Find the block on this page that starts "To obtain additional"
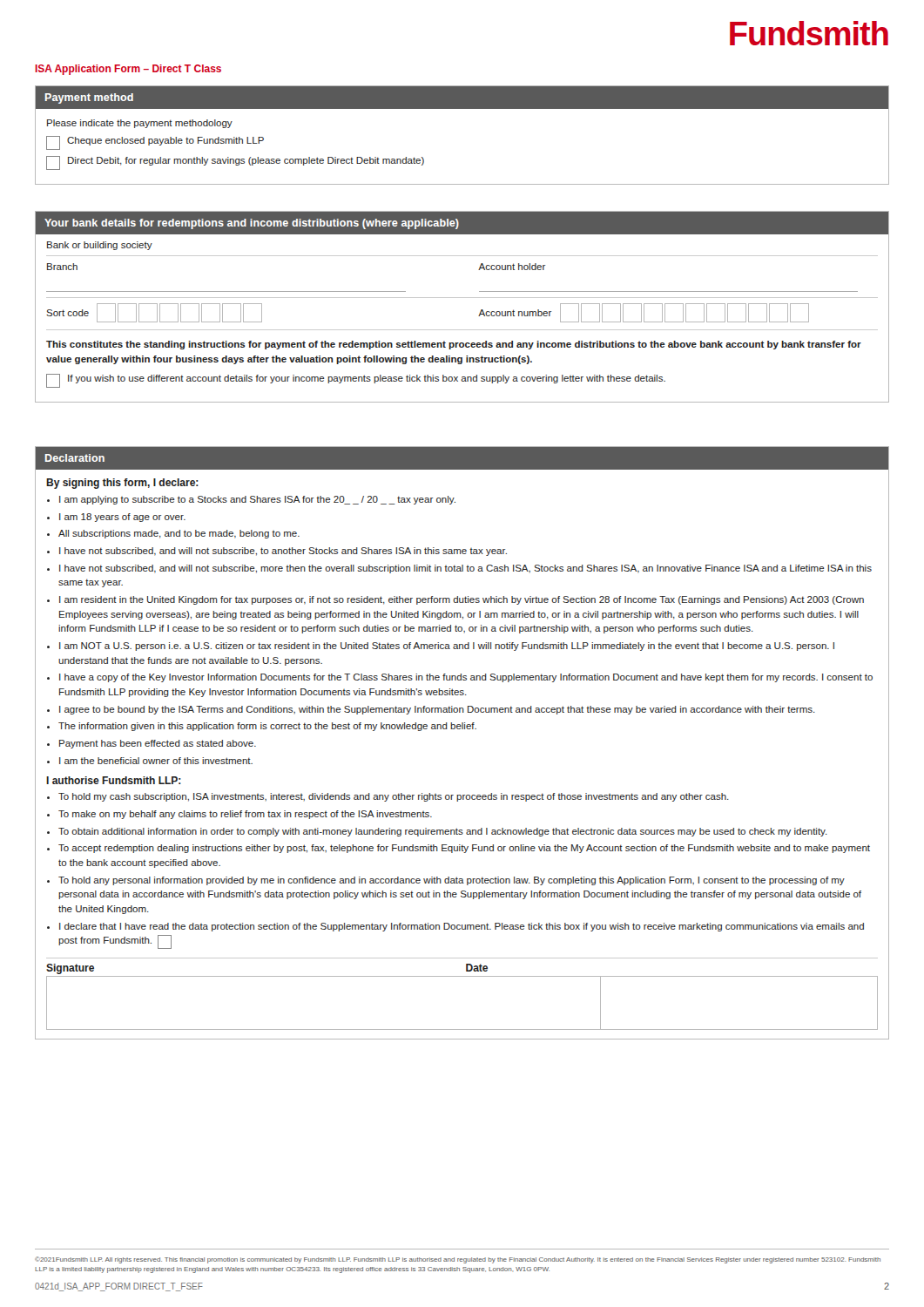The image size is (924, 1307). (443, 831)
